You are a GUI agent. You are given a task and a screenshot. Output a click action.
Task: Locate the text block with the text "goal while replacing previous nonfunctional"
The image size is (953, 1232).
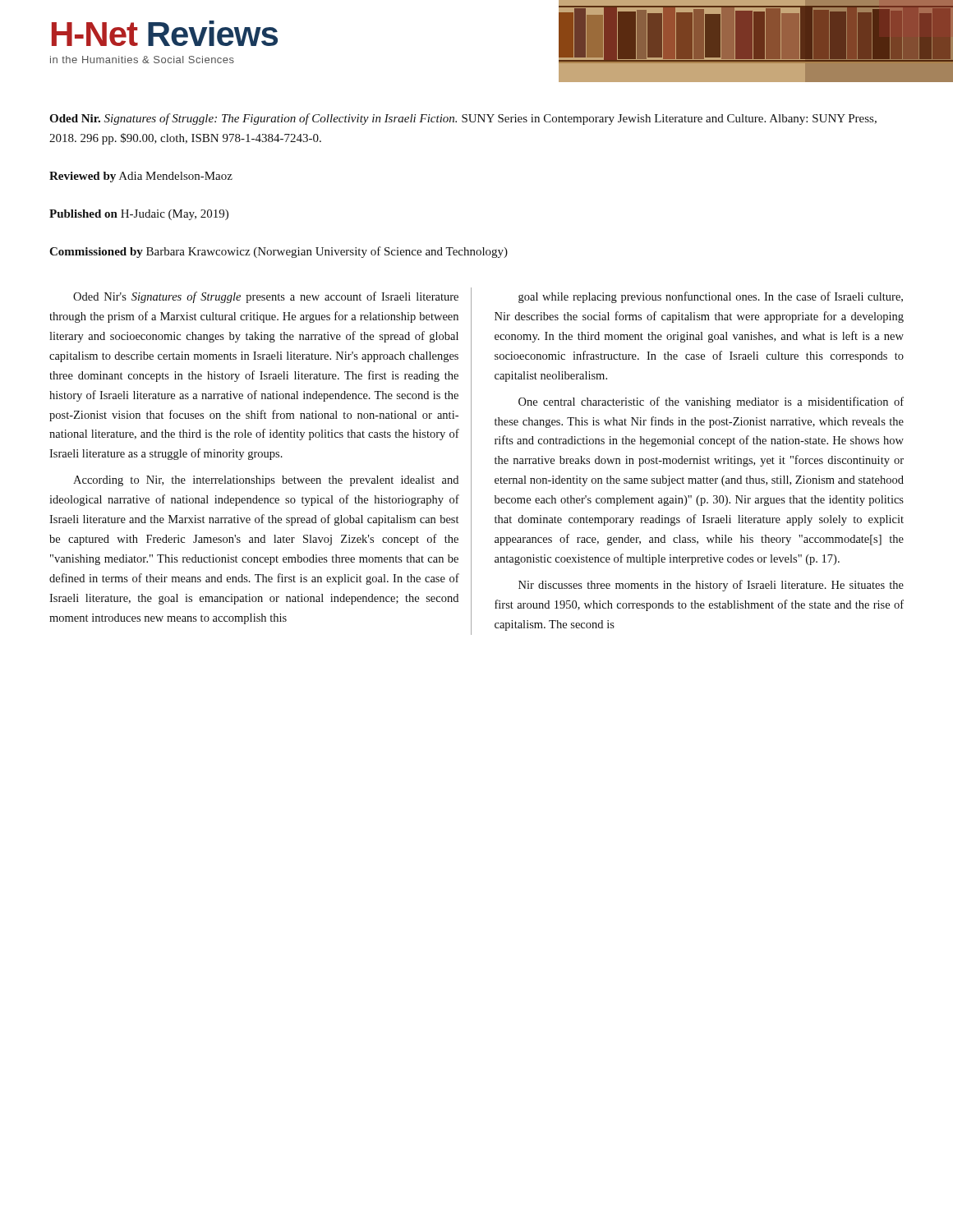(699, 461)
